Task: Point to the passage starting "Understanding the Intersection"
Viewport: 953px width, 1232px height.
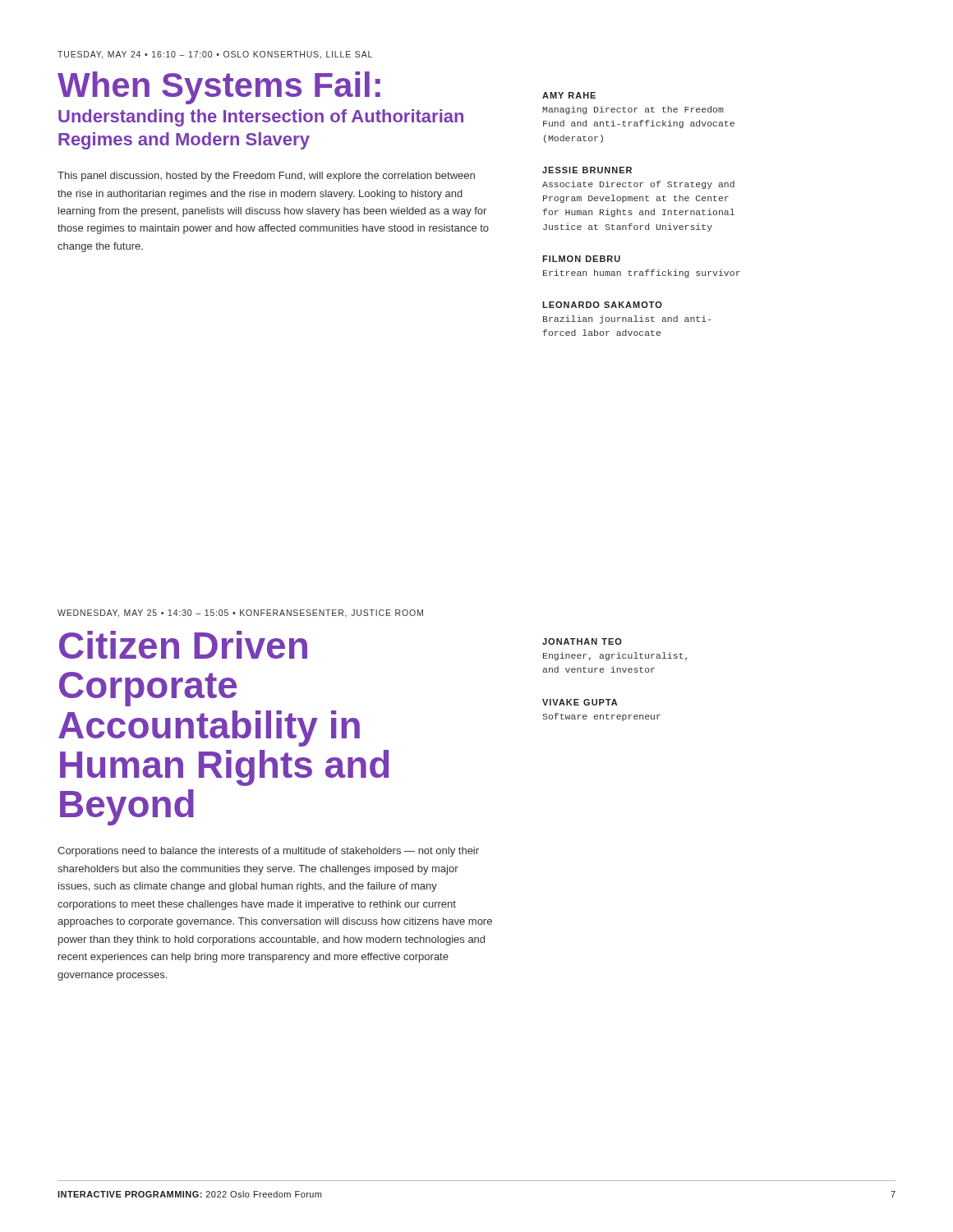Action: coord(261,128)
